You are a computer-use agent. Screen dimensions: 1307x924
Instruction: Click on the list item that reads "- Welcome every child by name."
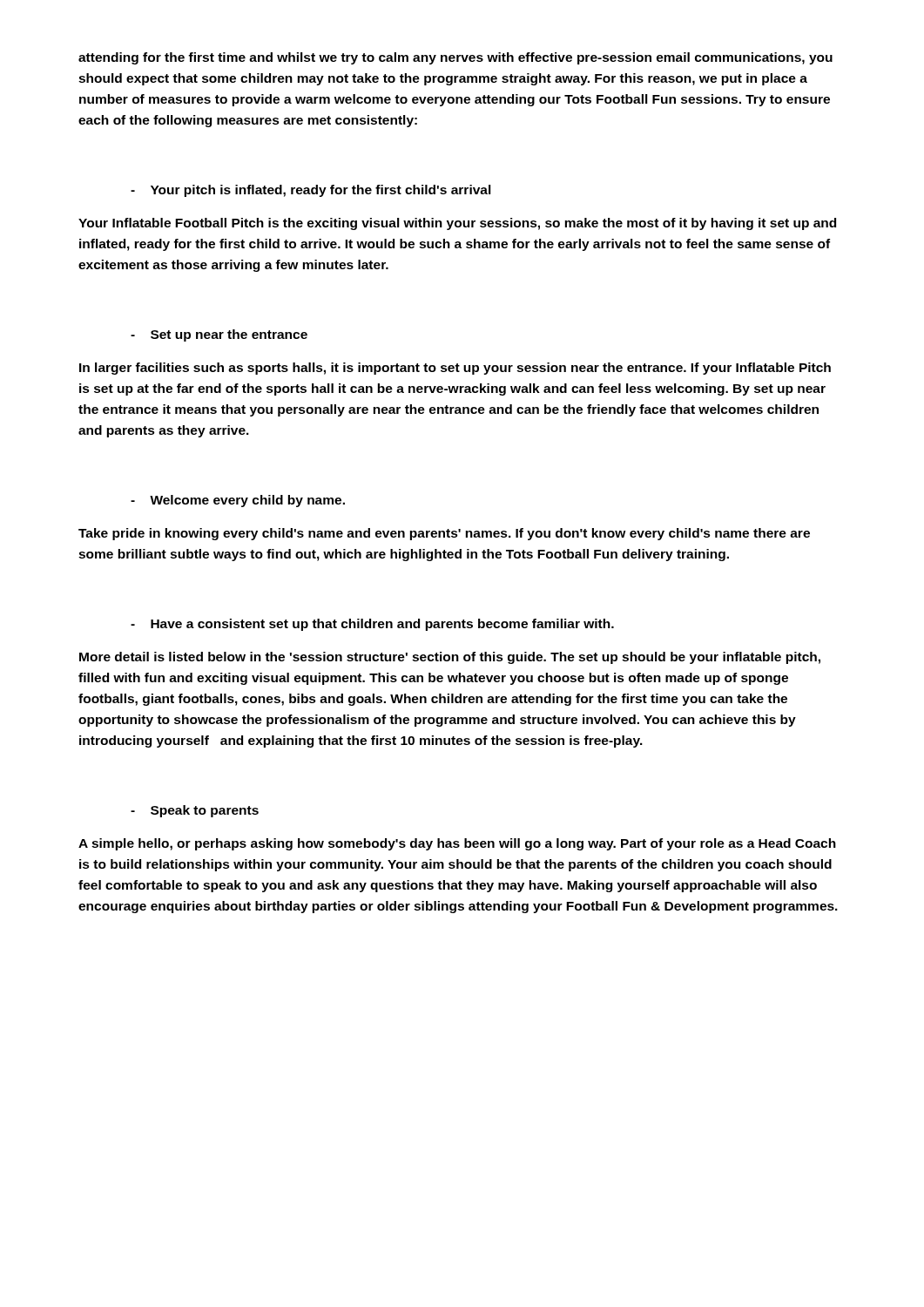(238, 500)
